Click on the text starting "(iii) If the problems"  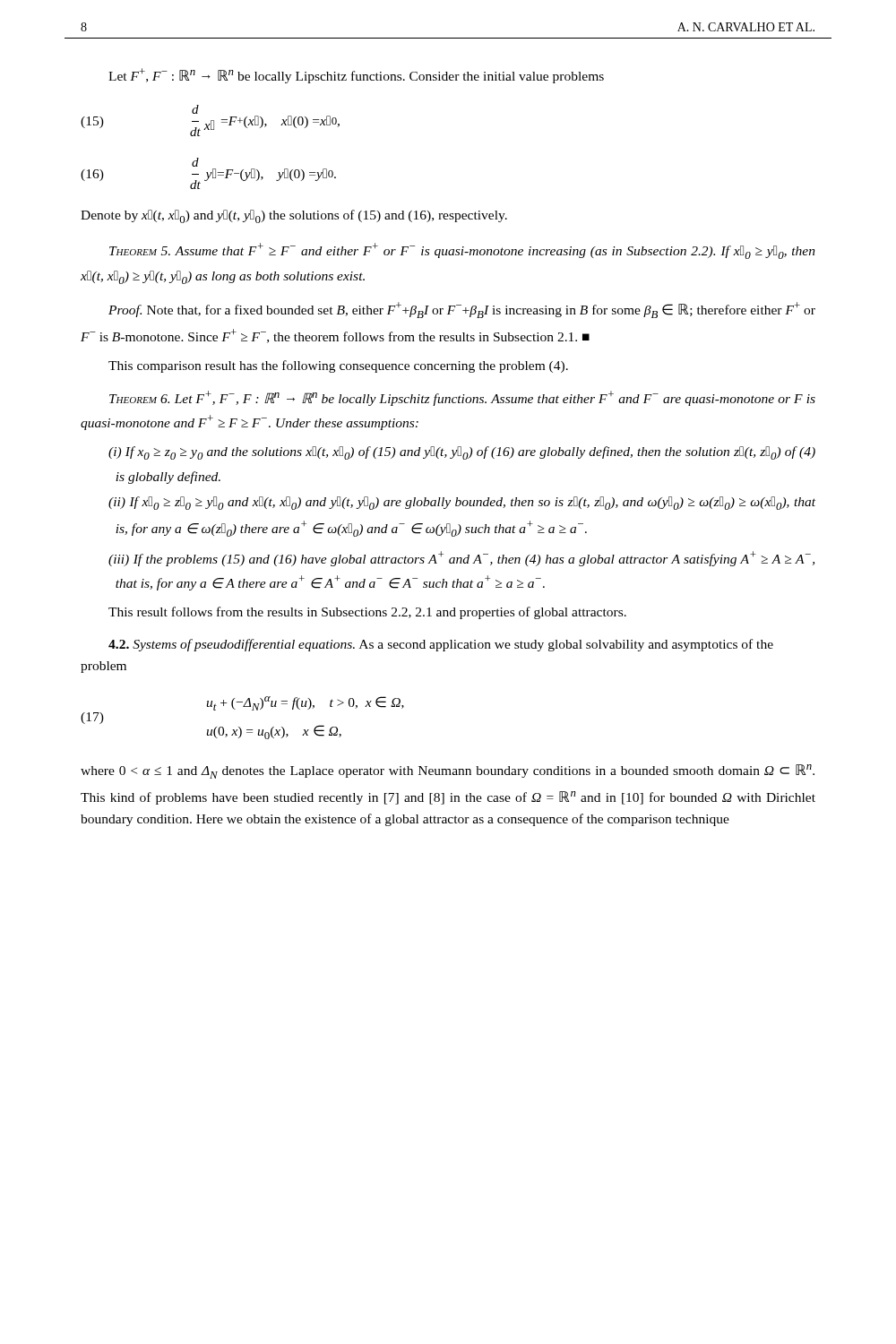(462, 569)
